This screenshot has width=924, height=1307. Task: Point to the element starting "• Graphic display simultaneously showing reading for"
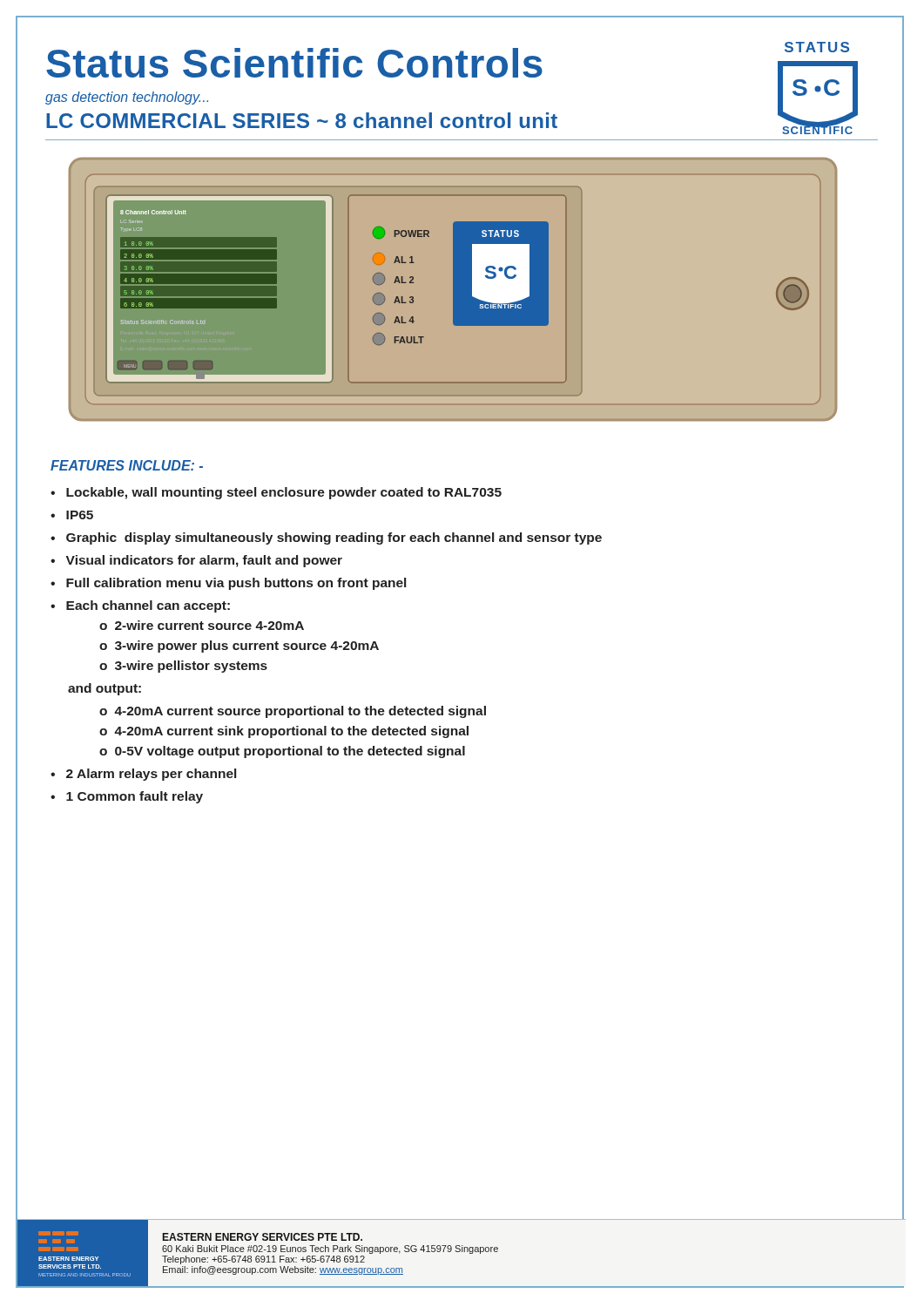click(326, 538)
